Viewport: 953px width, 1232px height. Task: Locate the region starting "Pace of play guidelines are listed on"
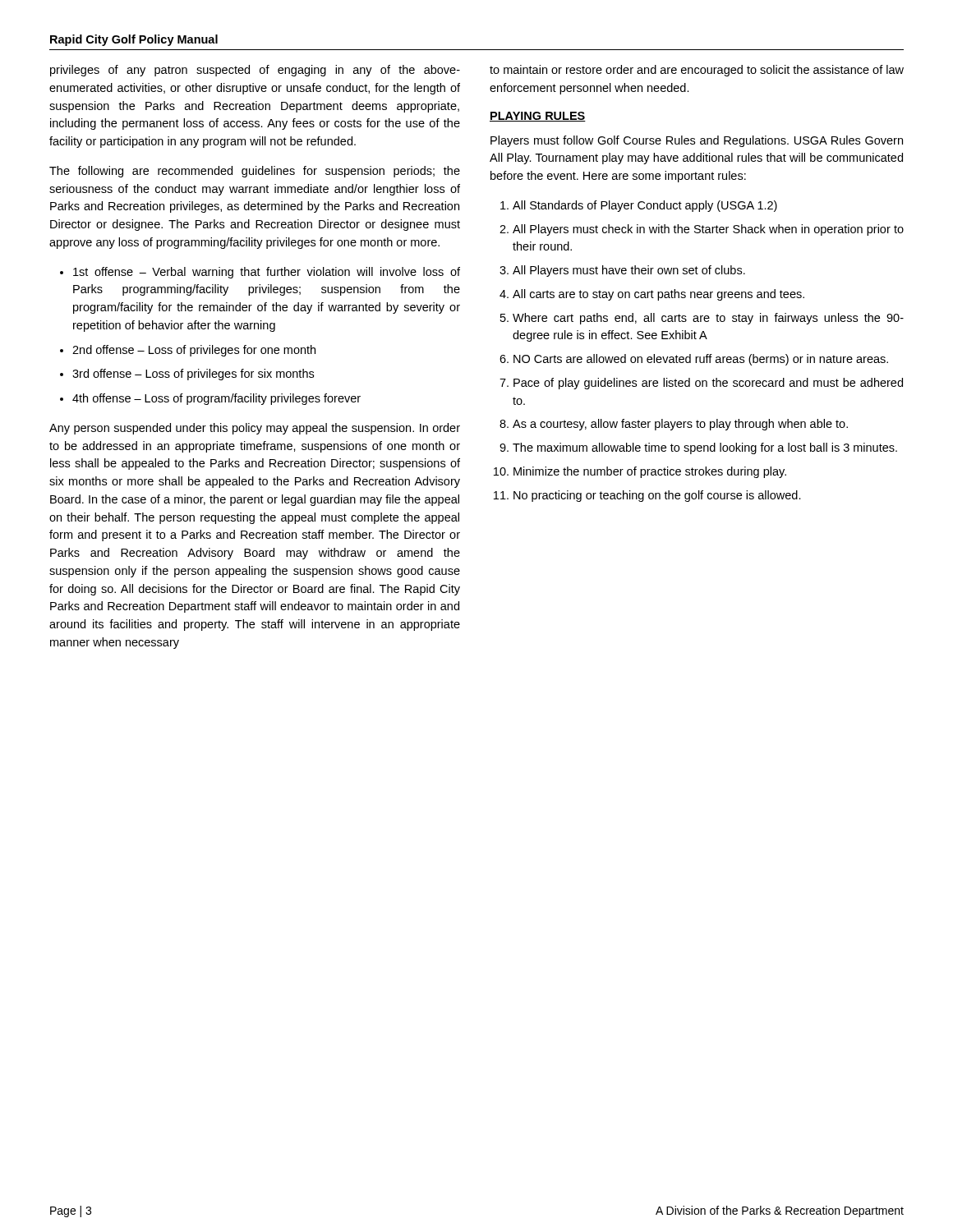(x=708, y=391)
